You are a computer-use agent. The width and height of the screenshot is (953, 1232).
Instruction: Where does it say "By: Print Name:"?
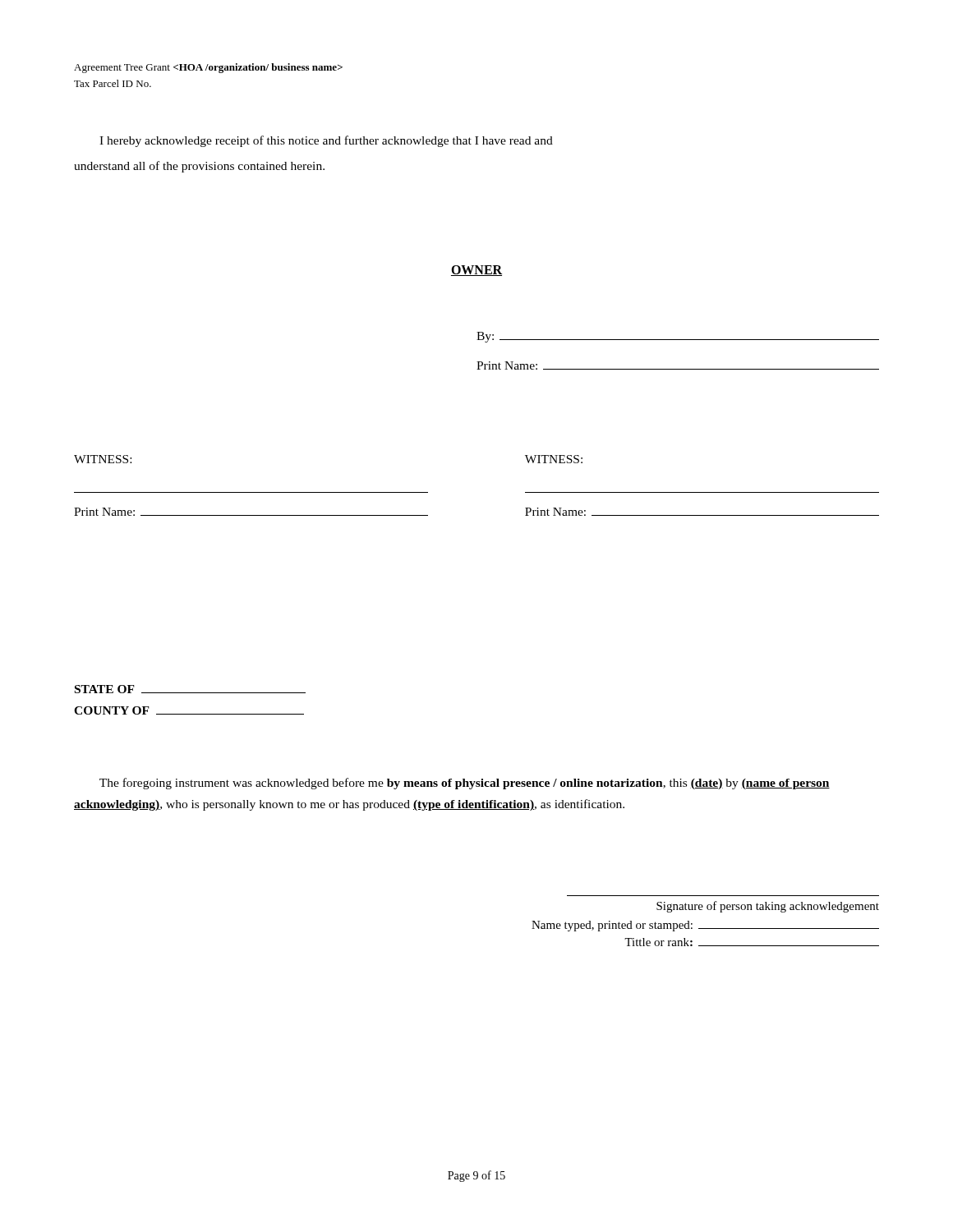tap(678, 351)
